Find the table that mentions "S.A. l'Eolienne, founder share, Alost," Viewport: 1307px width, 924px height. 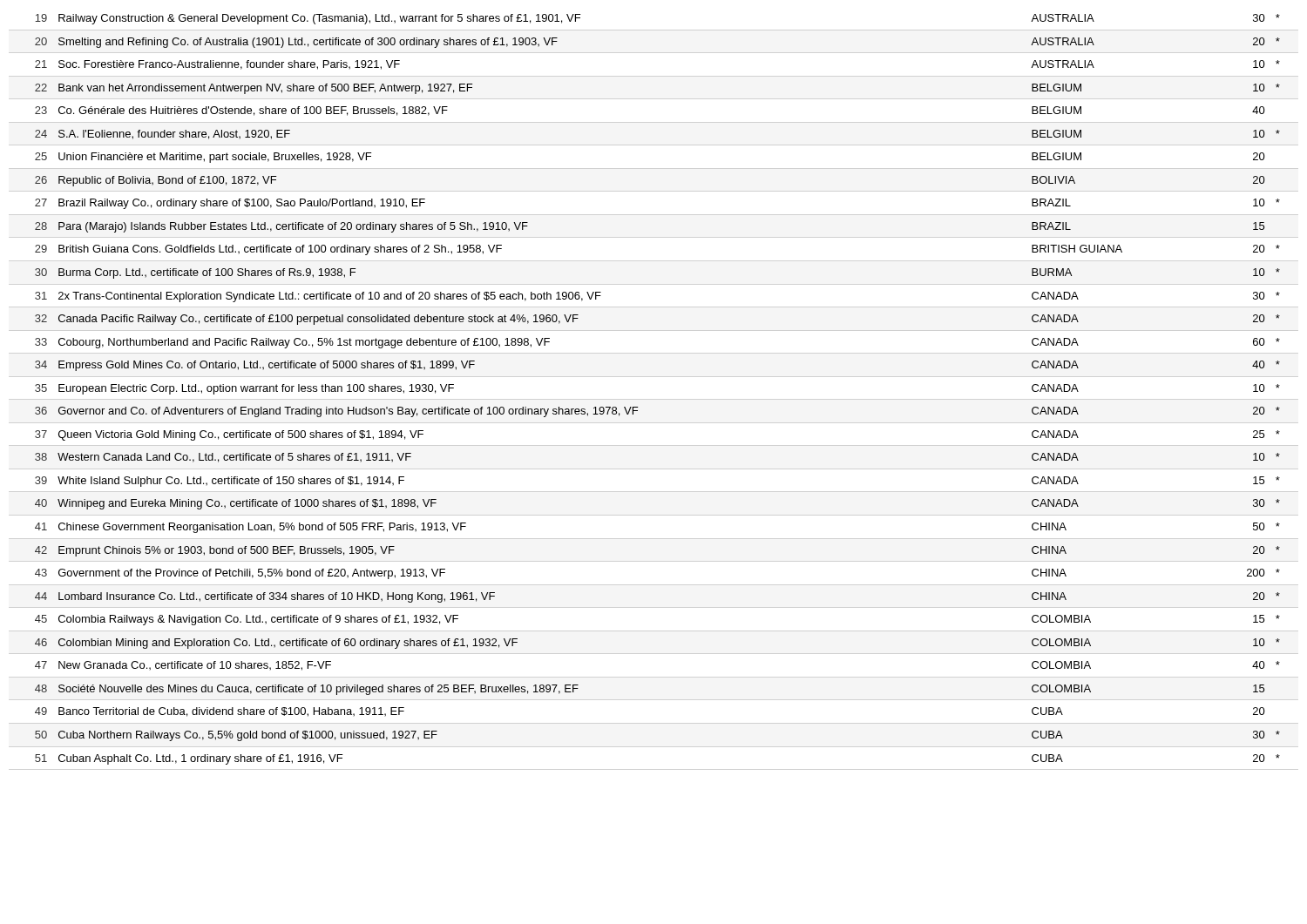click(x=654, y=388)
